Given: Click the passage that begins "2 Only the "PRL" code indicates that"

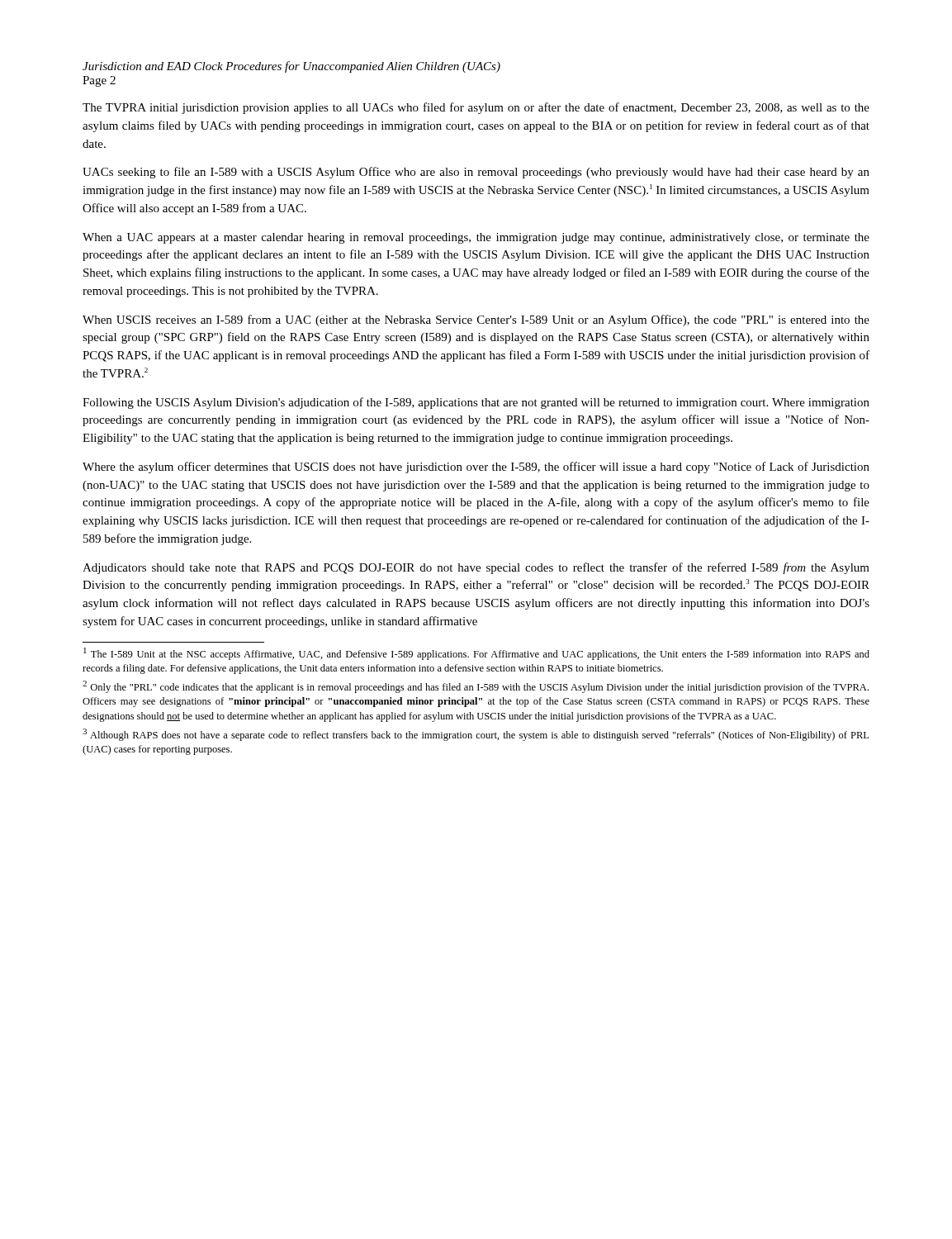Looking at the screenshot, I should click(476, 701).
